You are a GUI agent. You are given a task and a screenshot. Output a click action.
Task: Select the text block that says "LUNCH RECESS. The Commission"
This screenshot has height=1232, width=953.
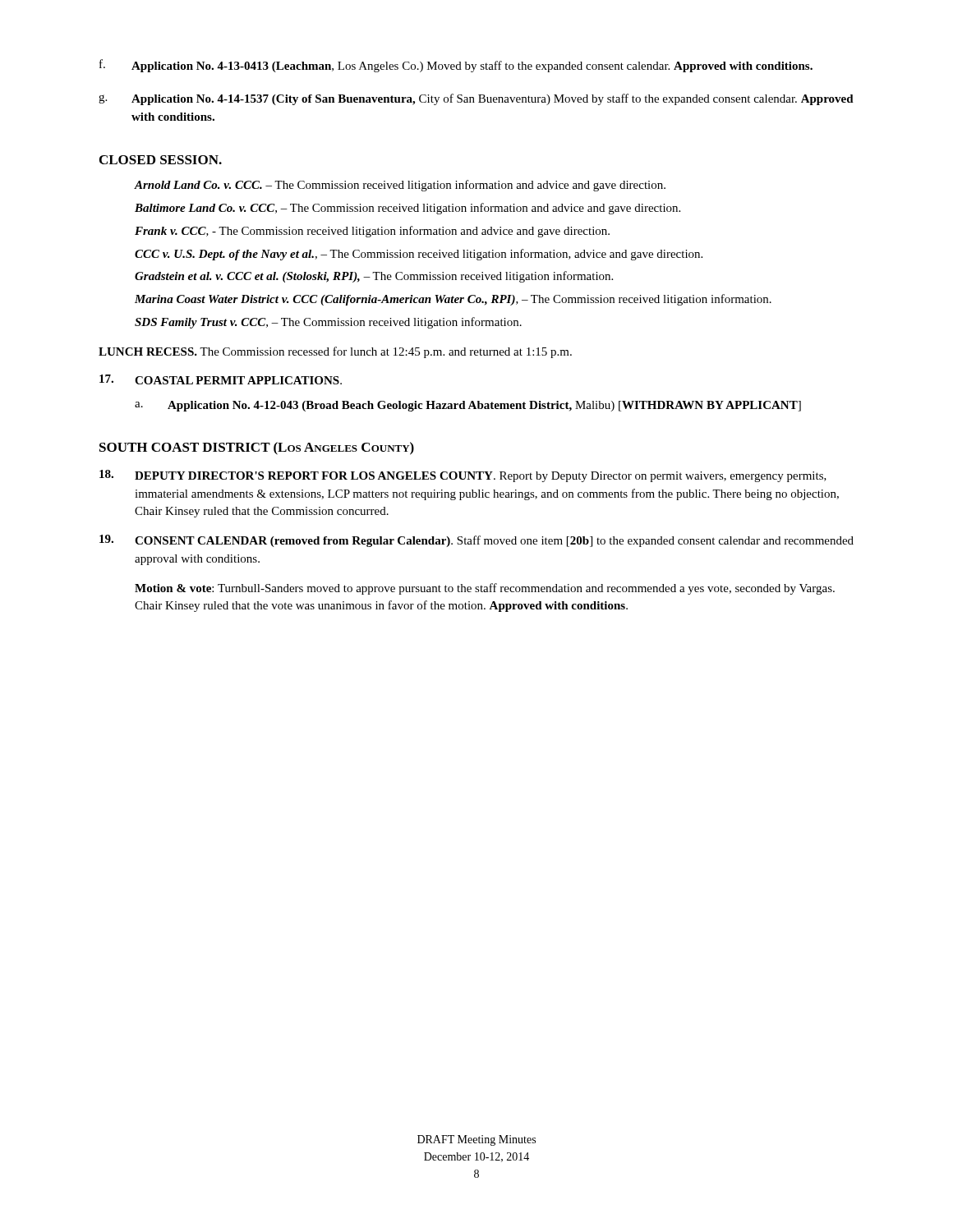tap(335, 351)
